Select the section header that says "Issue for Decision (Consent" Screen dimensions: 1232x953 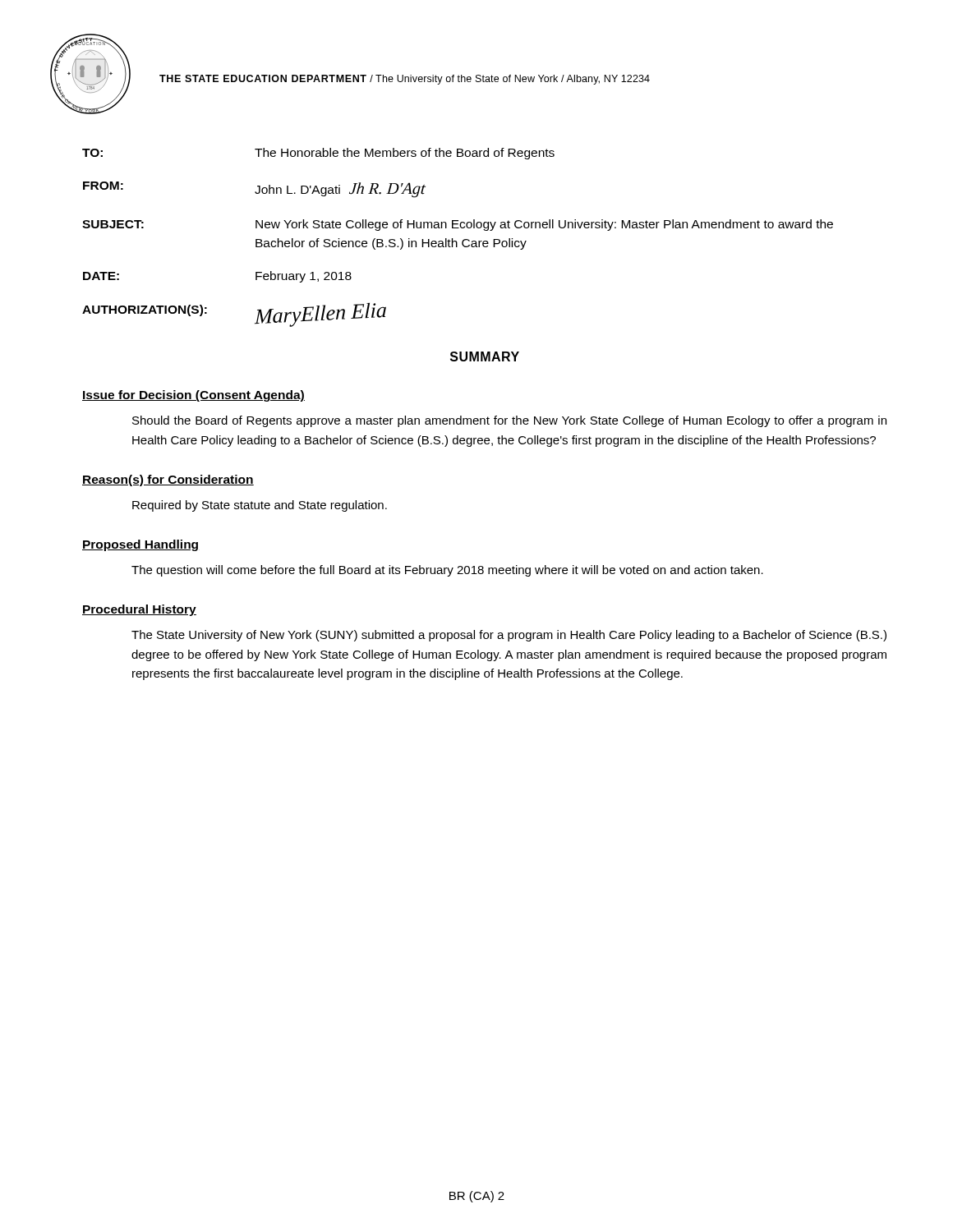(193, 395)
